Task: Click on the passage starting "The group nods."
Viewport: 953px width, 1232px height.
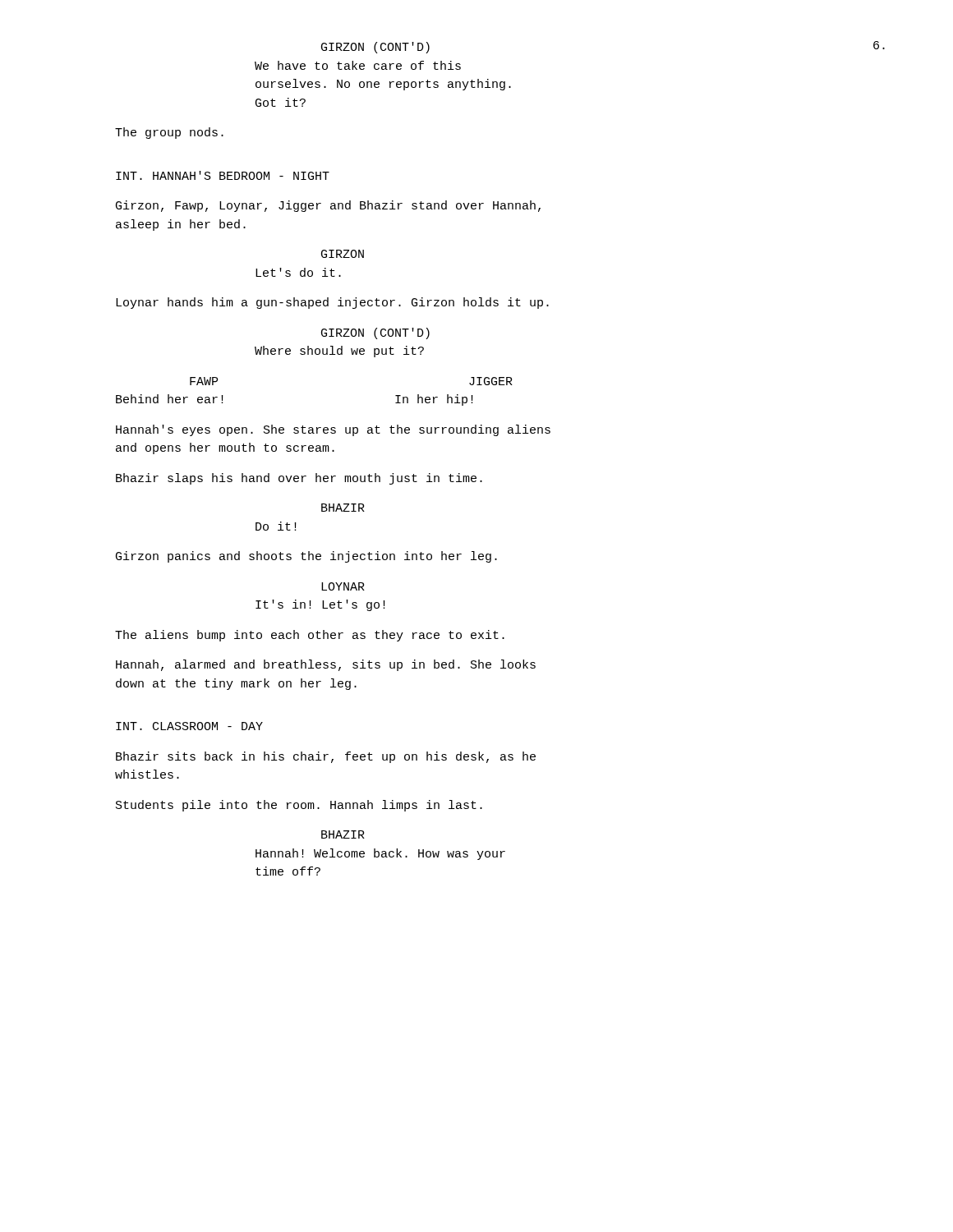Action: [170, 133]
